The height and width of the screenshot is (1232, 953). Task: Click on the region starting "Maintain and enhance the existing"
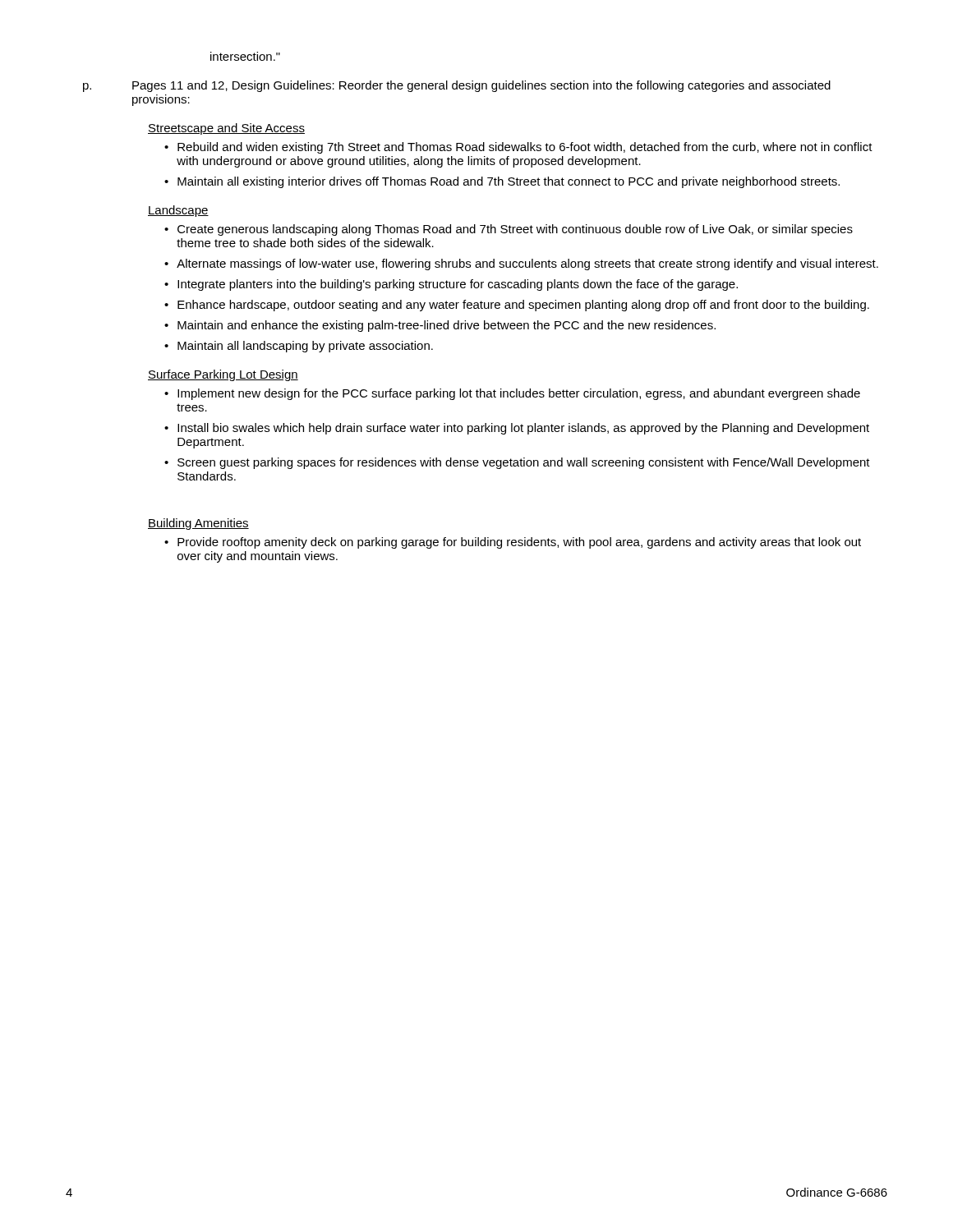pos(447,325)
